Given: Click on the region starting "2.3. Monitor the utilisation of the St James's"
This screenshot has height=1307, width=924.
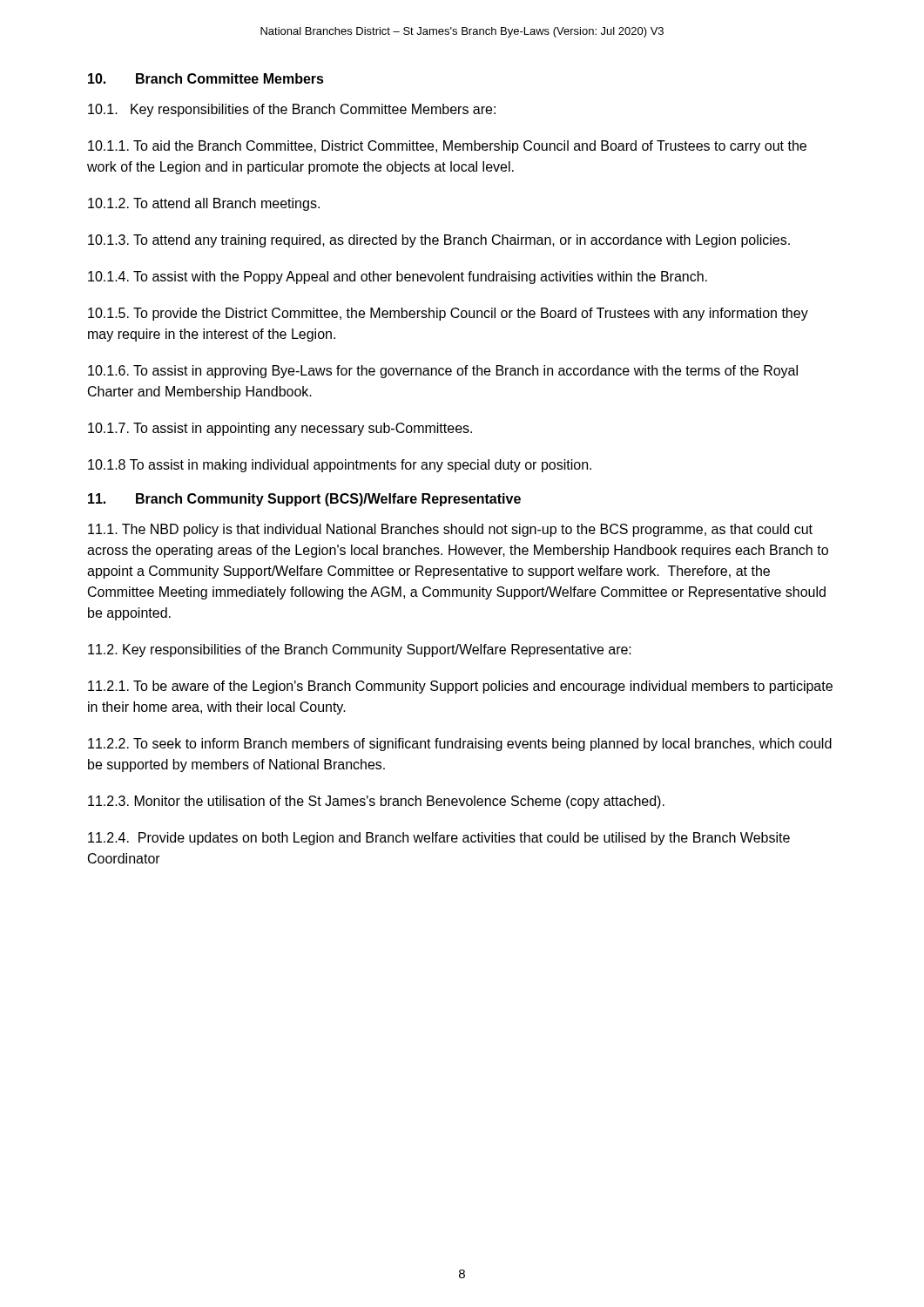Looking at the screenshot, I should tap(376, 801).
